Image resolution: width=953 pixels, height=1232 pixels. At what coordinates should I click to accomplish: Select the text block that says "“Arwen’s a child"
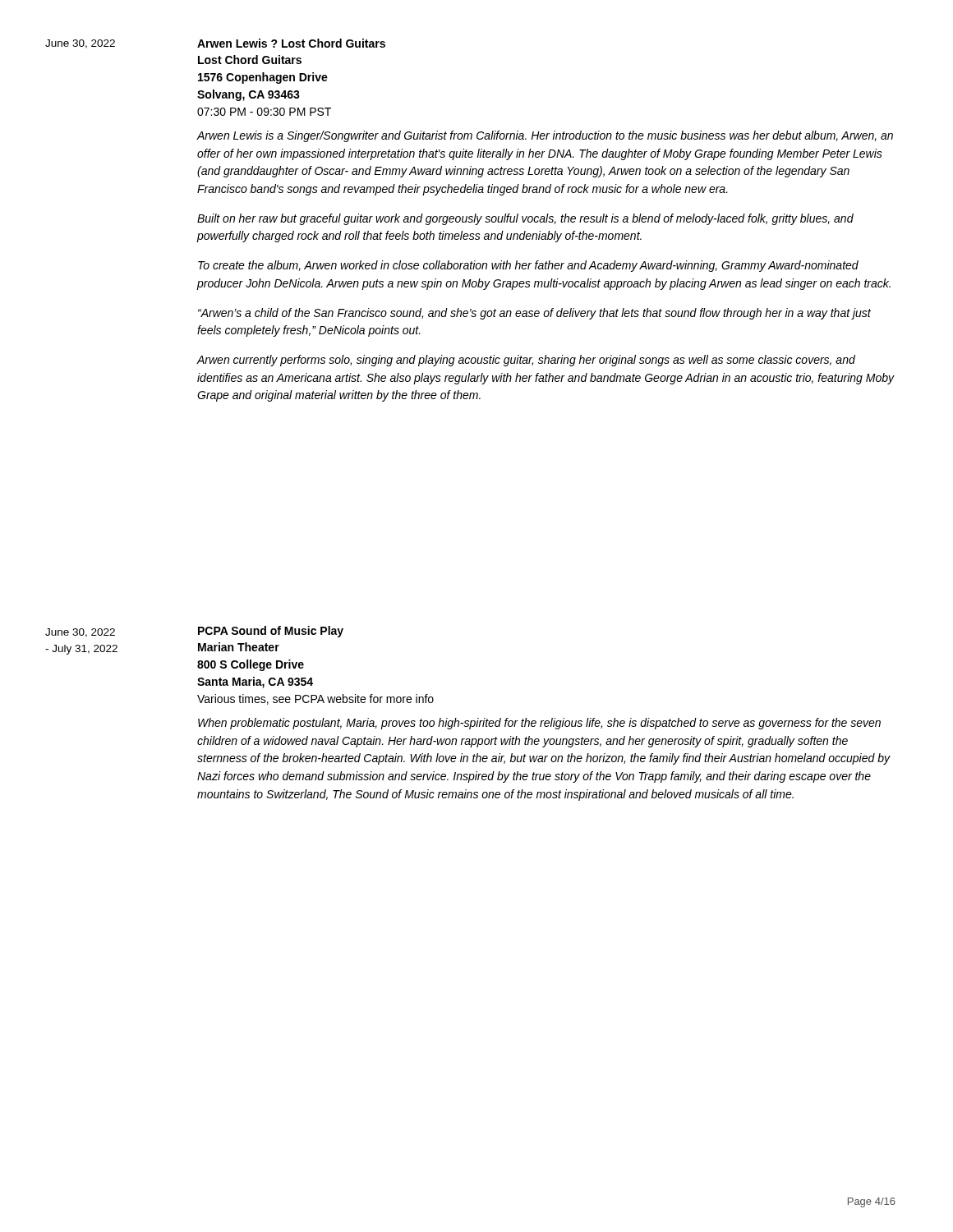(546, 322)
